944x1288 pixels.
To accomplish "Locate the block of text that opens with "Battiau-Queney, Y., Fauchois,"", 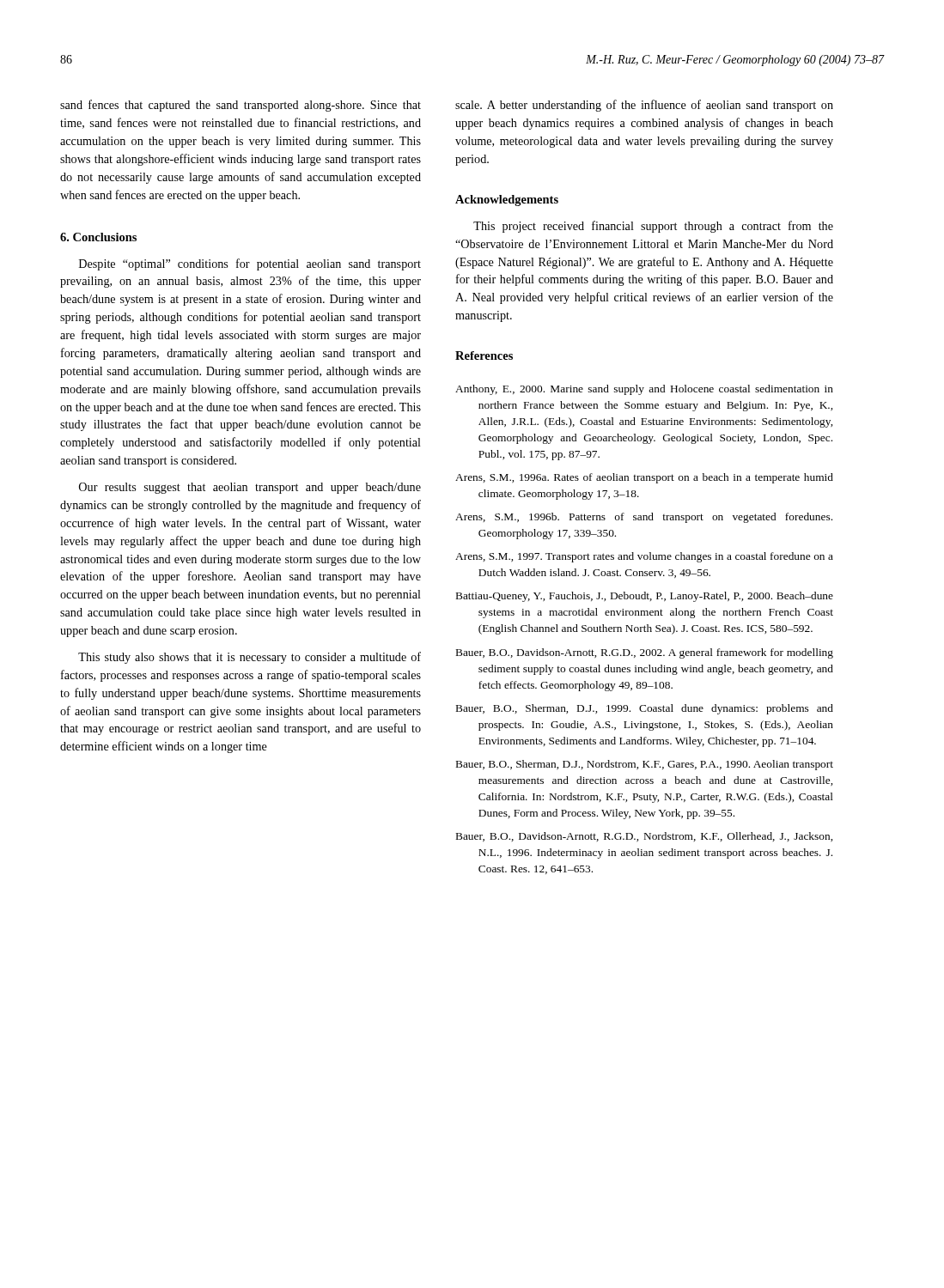I will click(644, 612).
